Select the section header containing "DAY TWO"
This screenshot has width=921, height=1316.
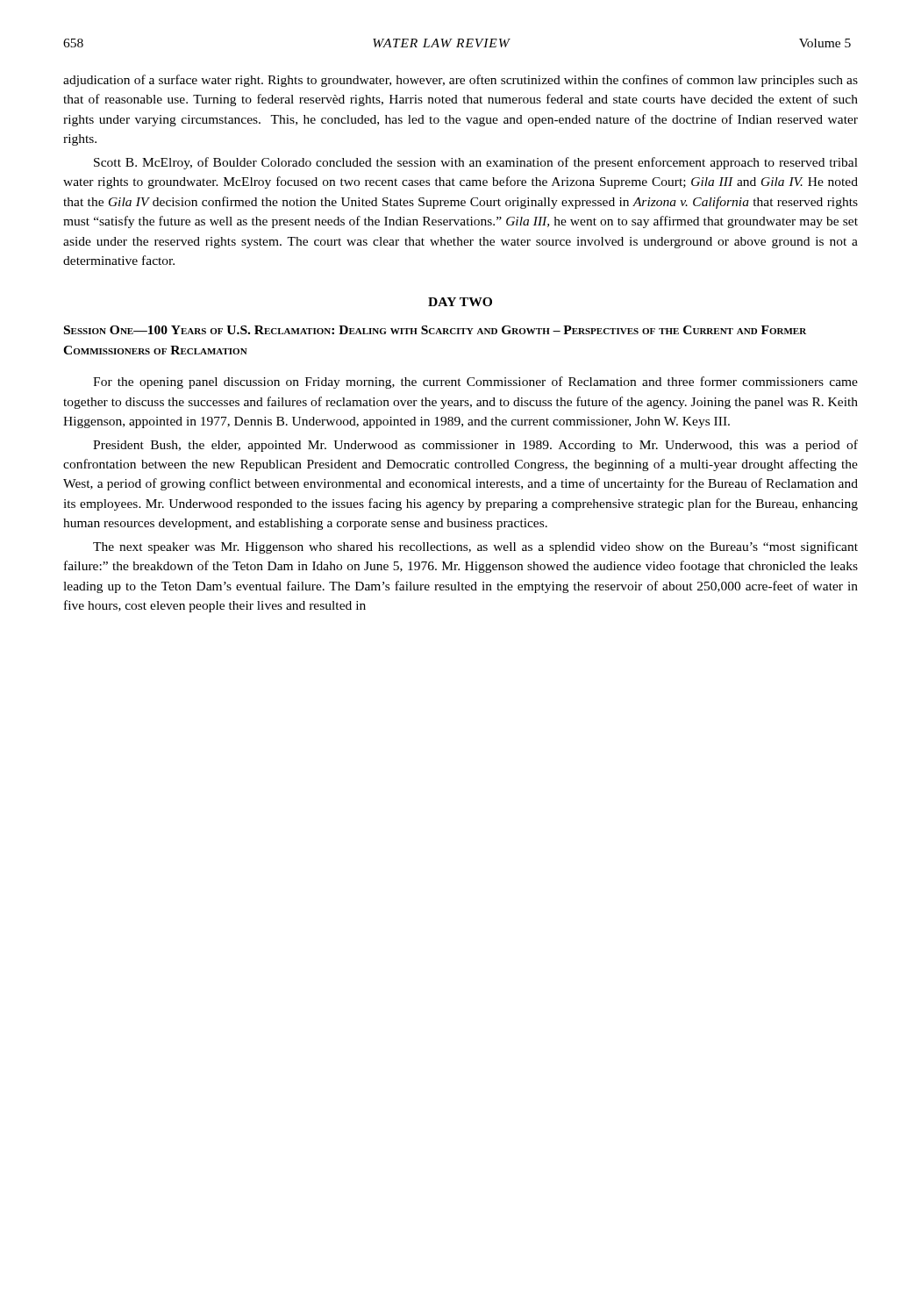pyautogui.click(x=460, y=301)
